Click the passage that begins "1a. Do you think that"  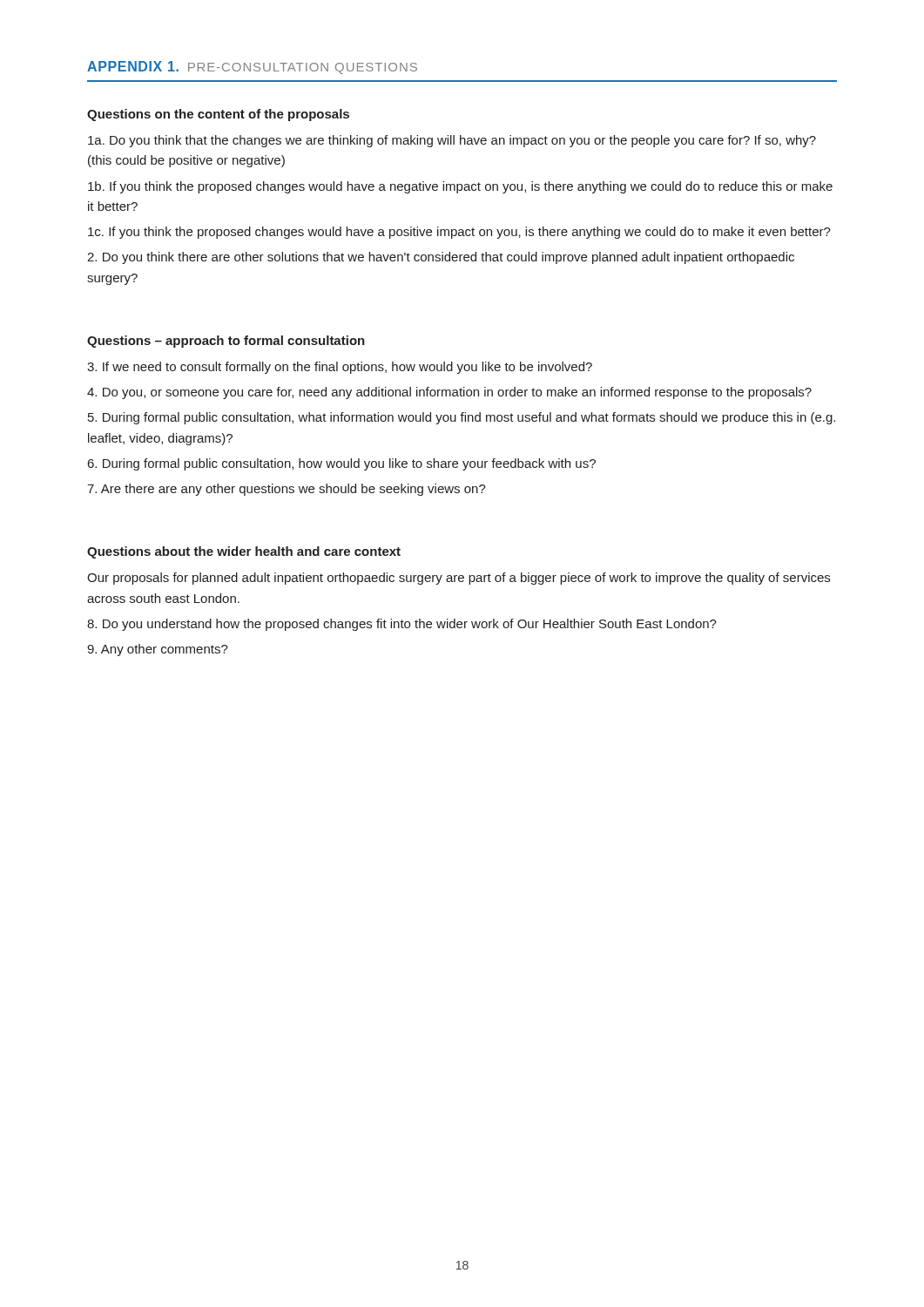coord(452,150)
